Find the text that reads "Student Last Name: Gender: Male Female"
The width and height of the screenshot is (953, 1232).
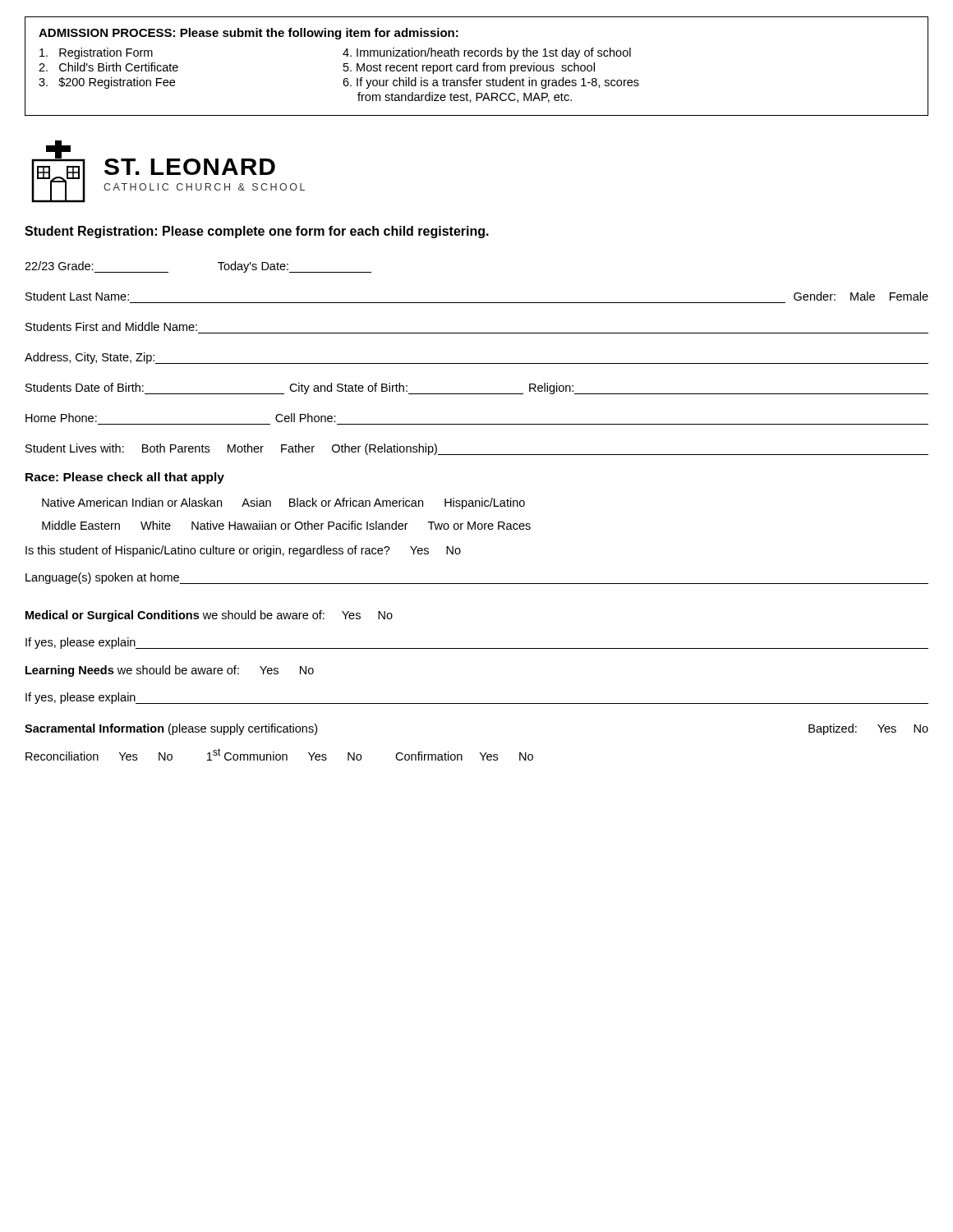[476, 295]
